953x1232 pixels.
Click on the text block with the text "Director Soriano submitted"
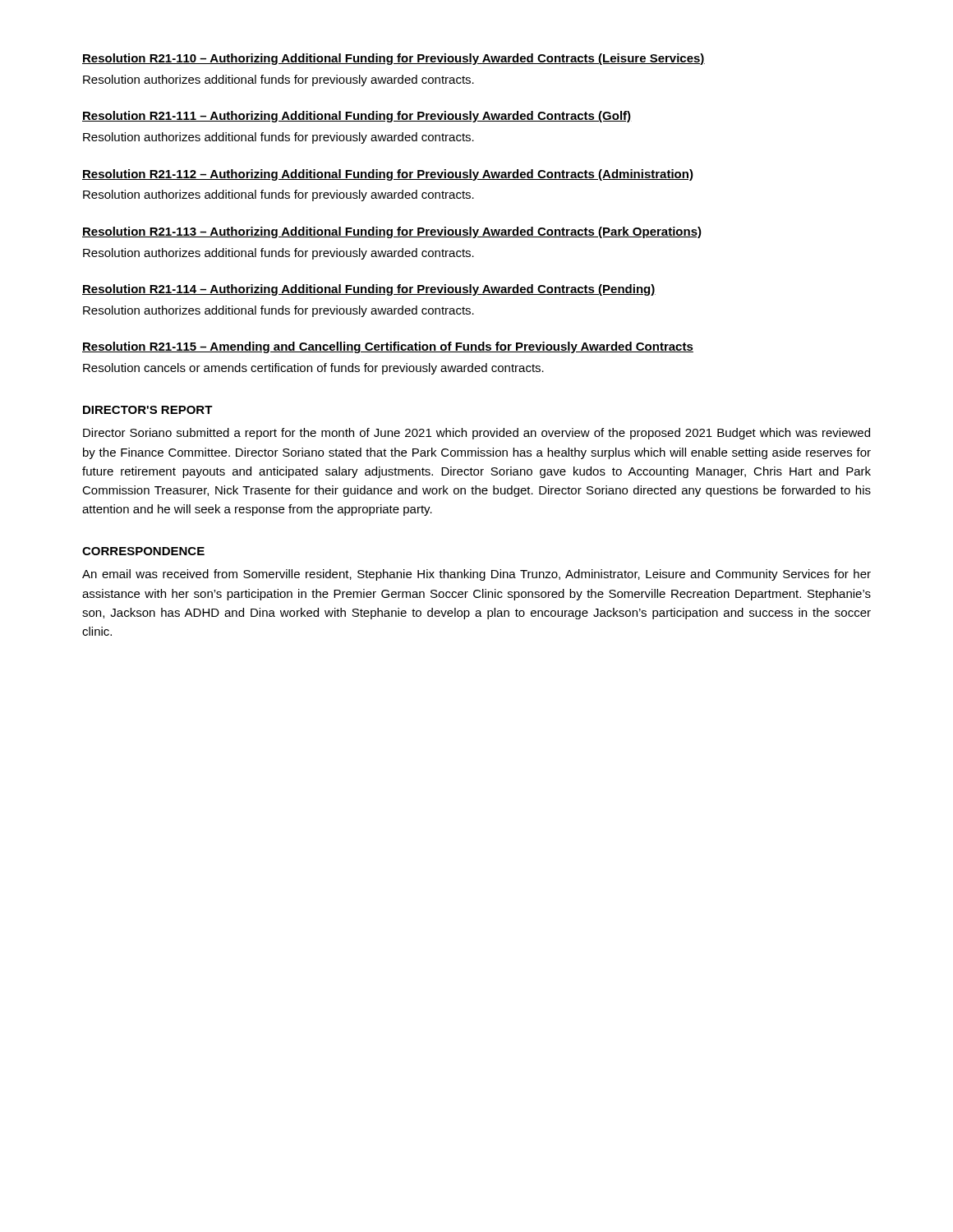476,471
